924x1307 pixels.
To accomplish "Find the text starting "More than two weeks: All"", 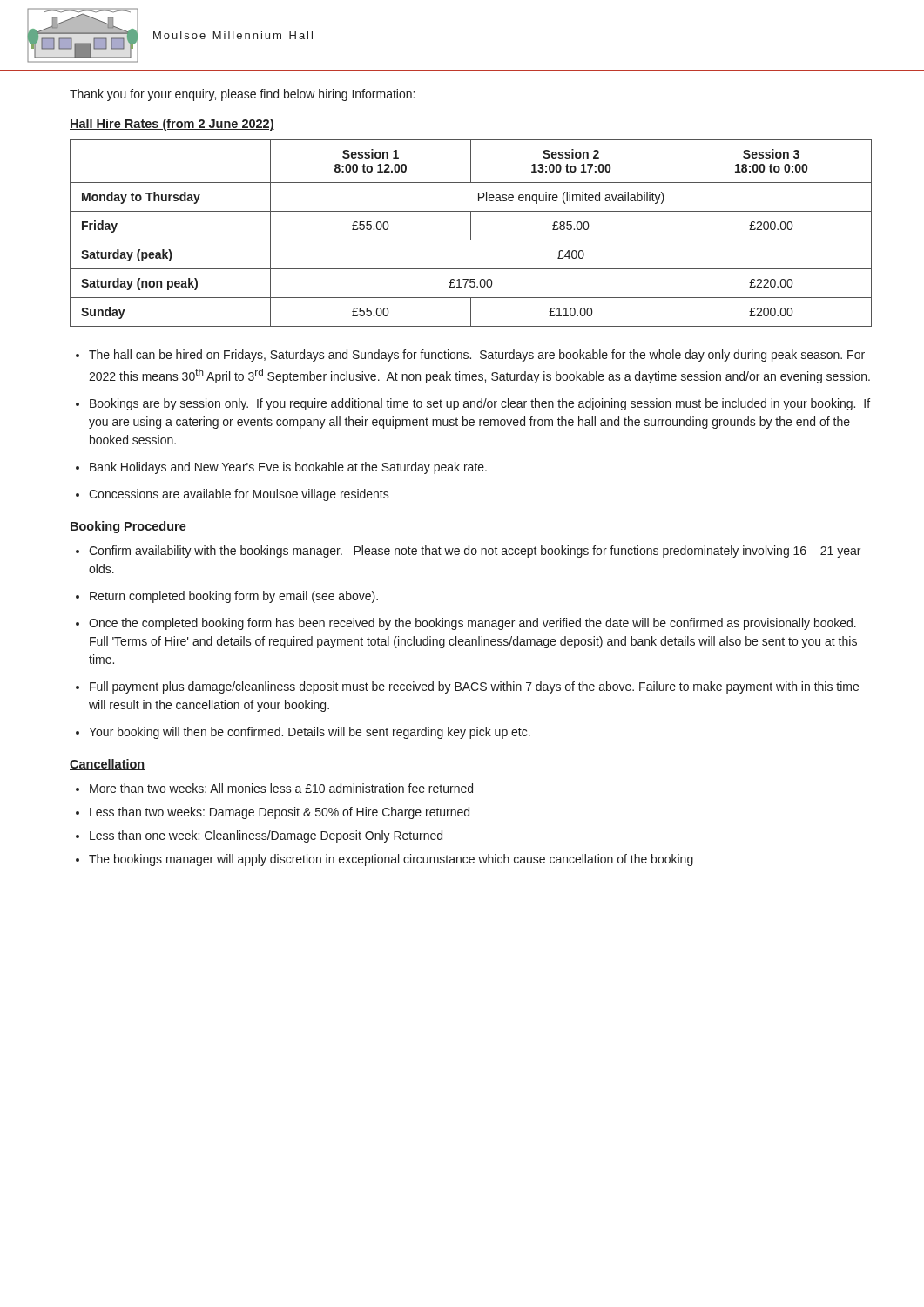I will tap(281, 788).
